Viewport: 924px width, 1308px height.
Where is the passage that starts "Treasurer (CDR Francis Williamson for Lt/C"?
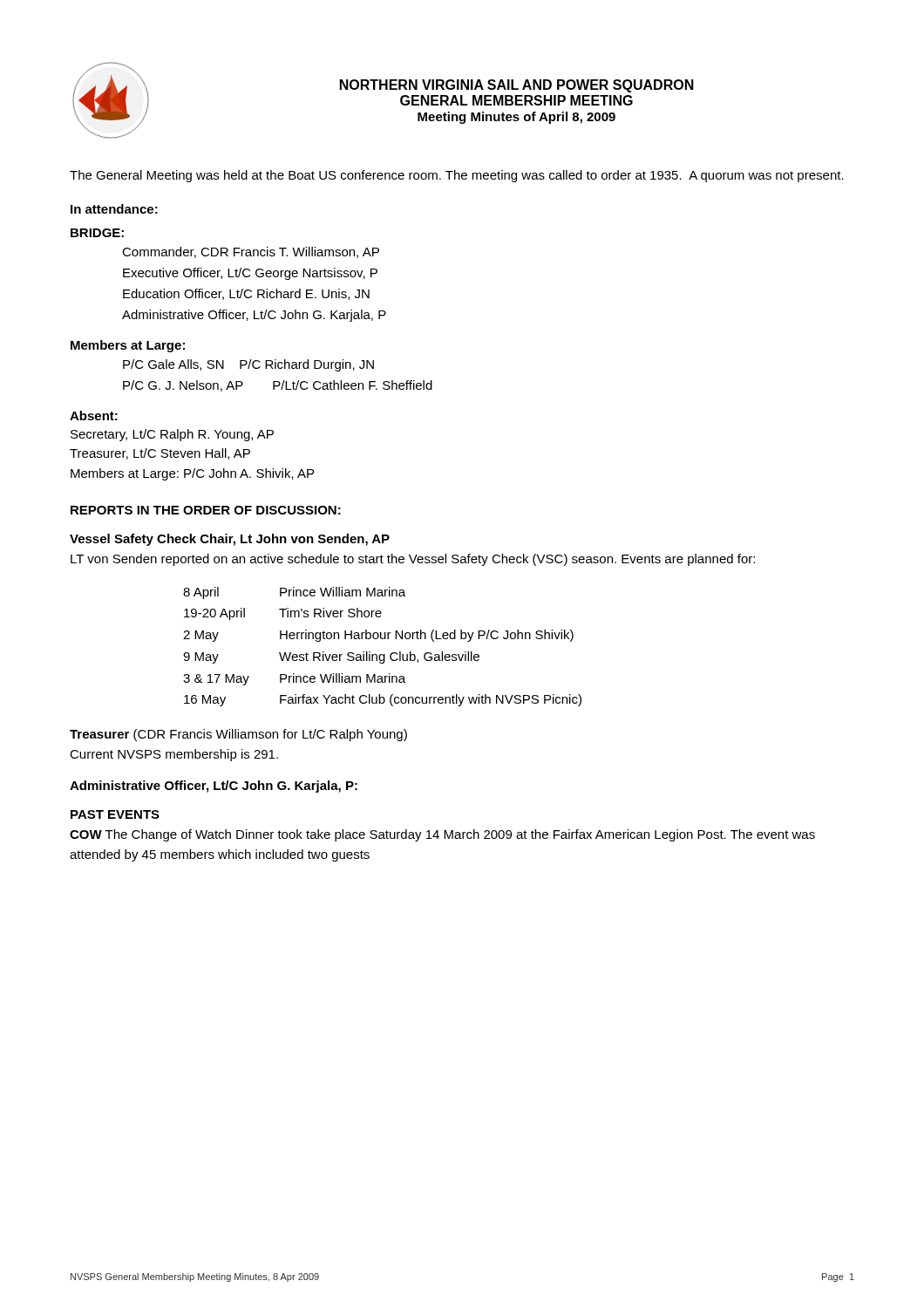[x=239, y=744]
